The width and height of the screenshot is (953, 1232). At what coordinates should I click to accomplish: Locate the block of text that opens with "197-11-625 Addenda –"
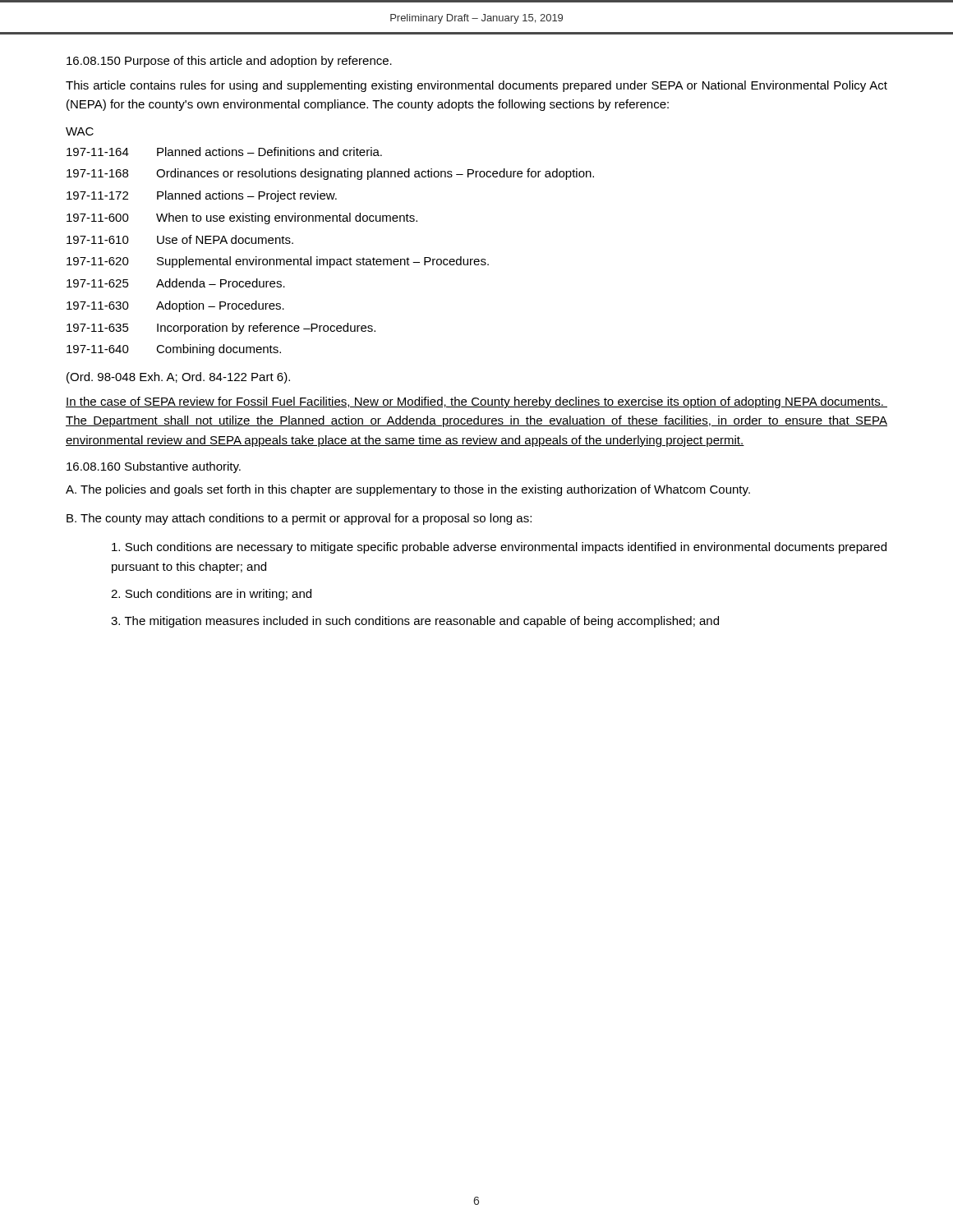click(176, 283)
